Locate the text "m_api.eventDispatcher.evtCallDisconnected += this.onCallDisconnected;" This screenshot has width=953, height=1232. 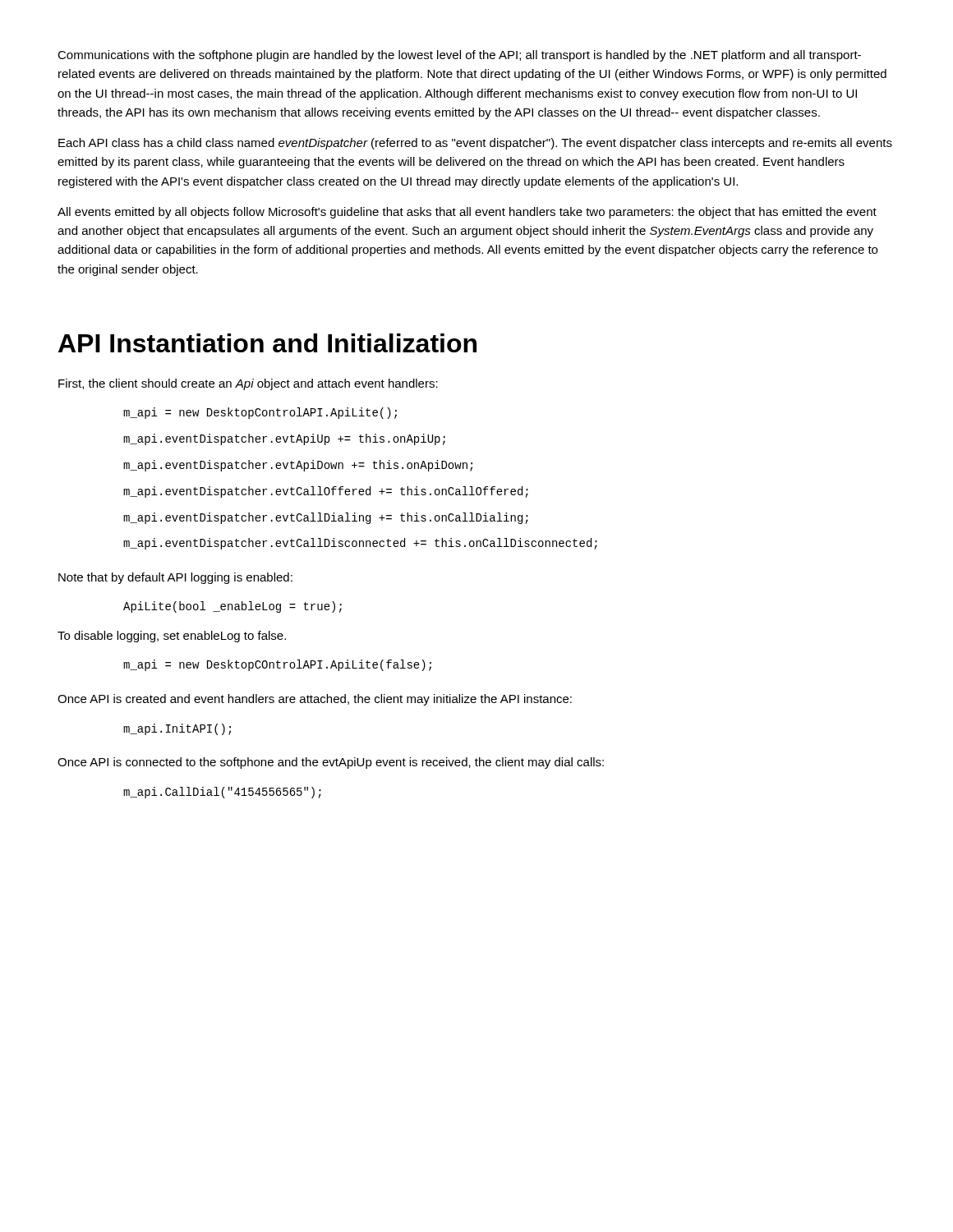click(361, 544)
